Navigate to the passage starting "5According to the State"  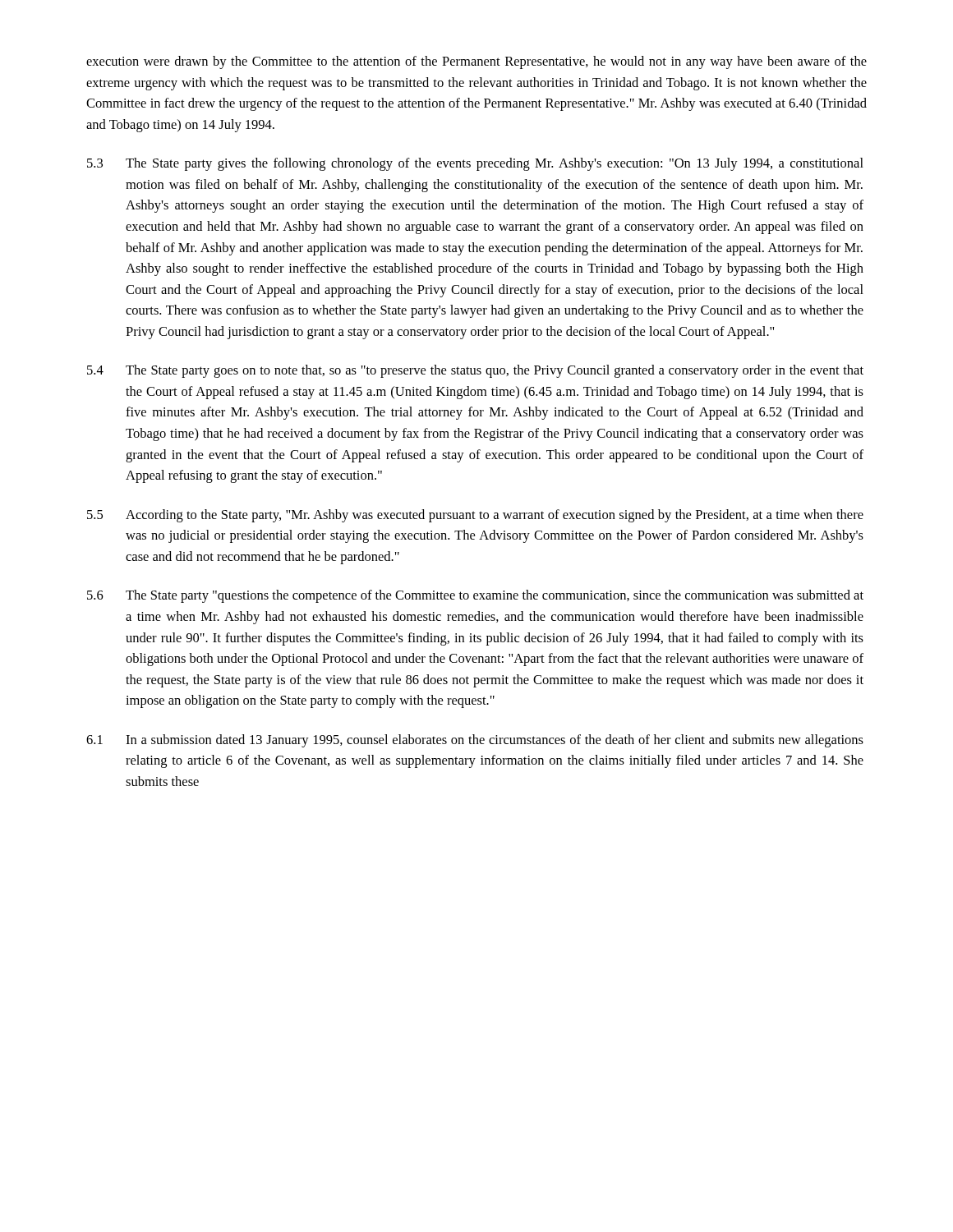(475, 535)
